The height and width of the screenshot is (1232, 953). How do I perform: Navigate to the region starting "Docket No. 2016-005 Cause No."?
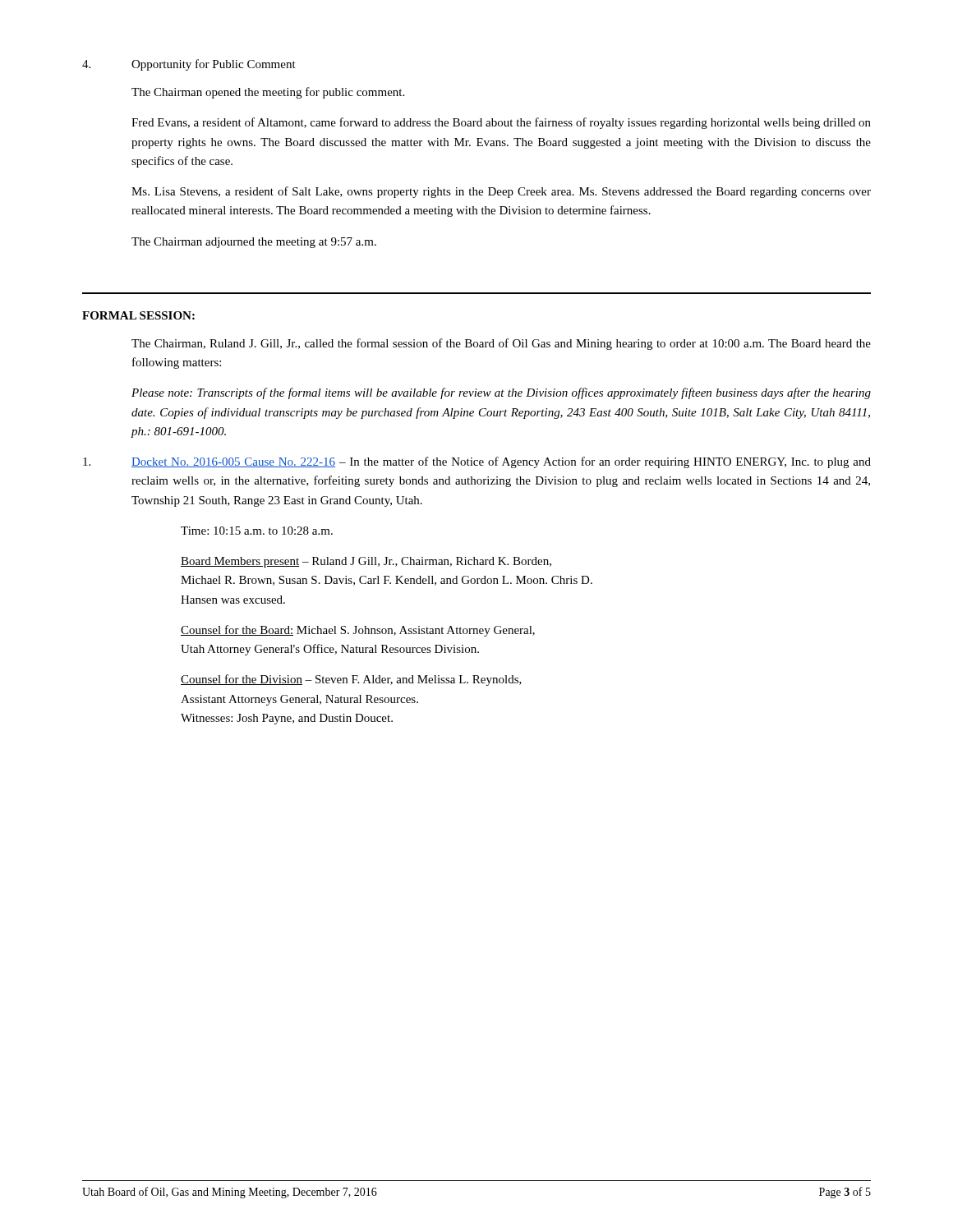coord(476,481)
